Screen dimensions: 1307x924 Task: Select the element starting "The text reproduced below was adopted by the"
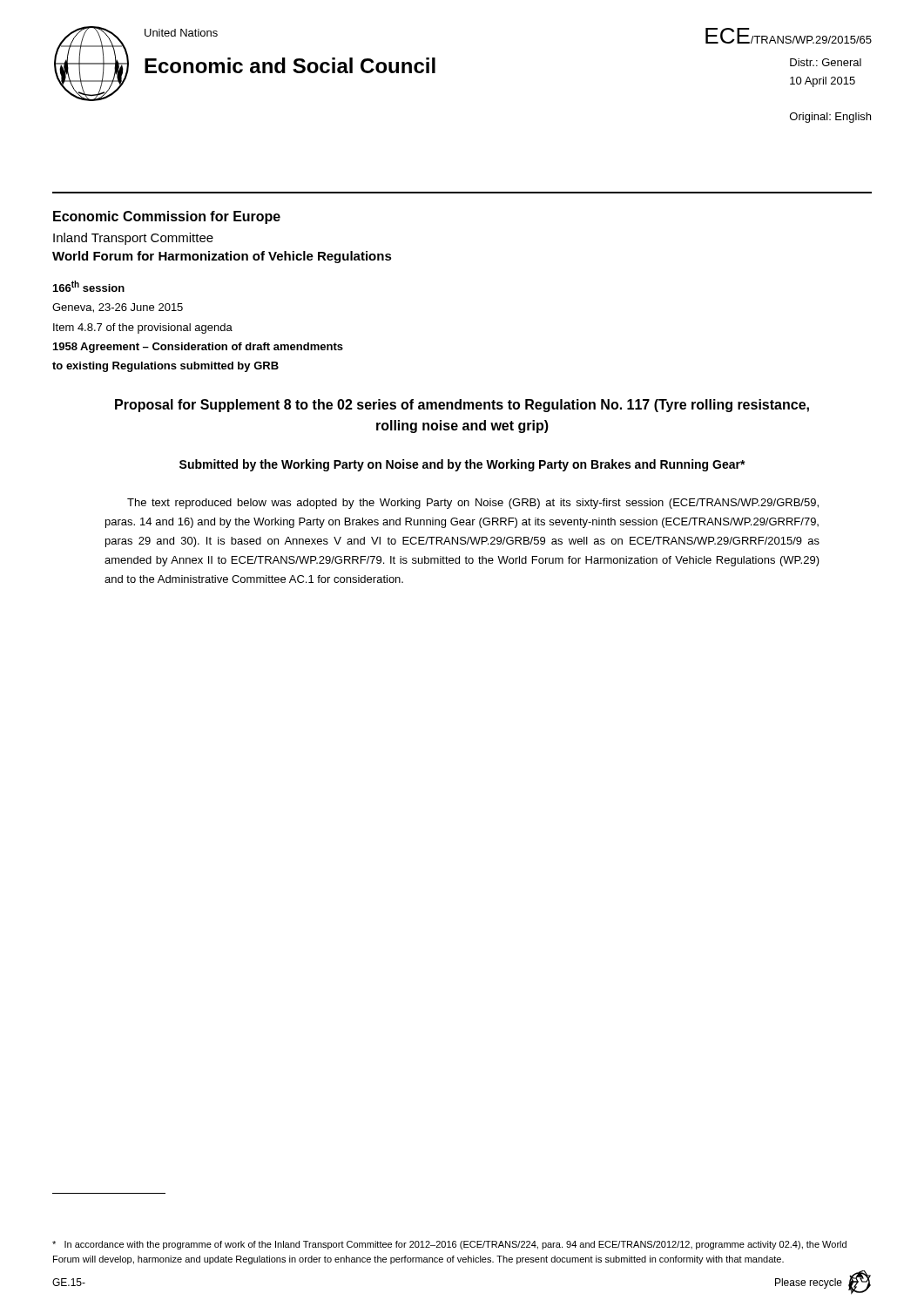pyautogui.click(x=462, y=541)
